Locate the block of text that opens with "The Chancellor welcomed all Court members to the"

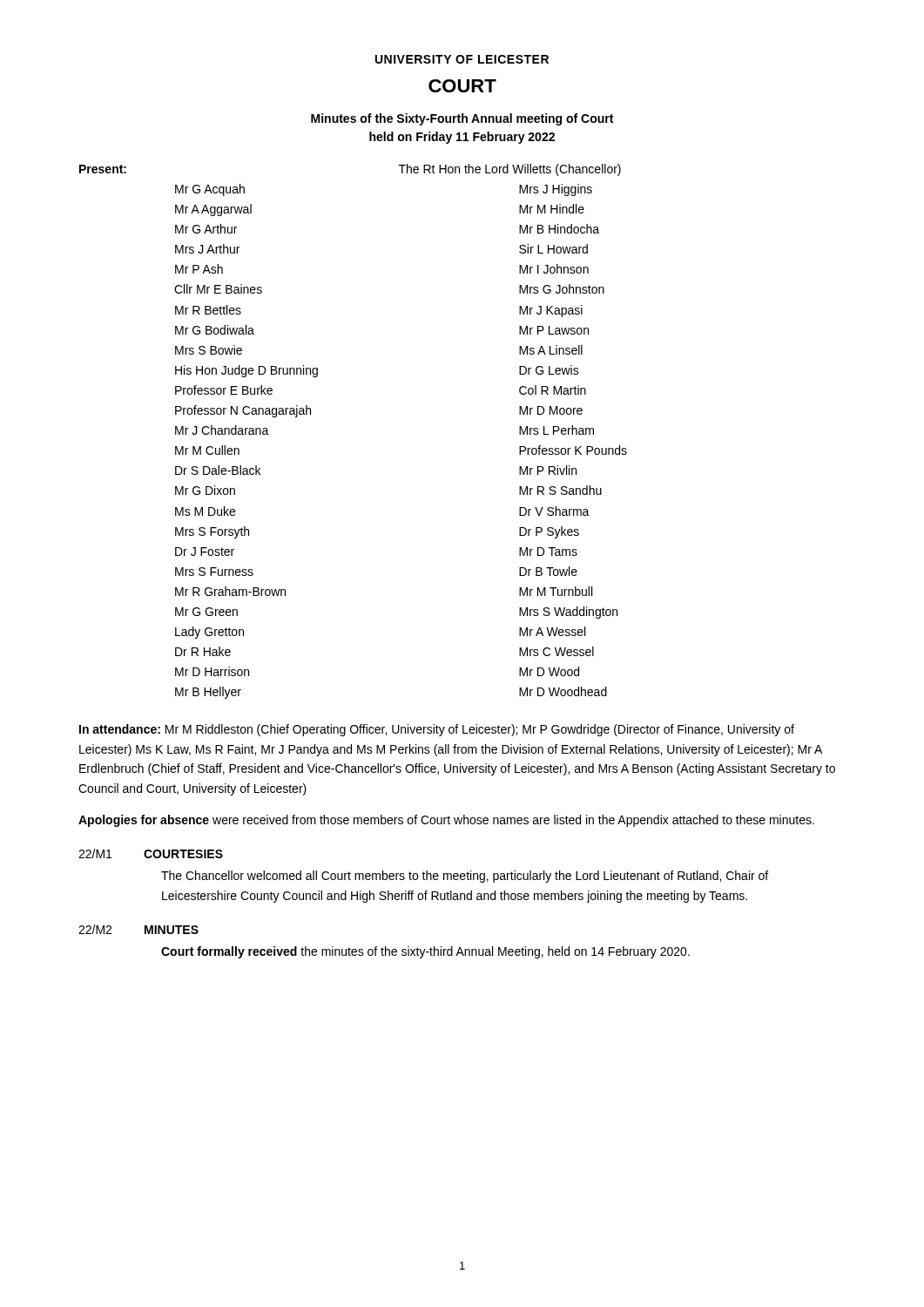coord(465,886)
